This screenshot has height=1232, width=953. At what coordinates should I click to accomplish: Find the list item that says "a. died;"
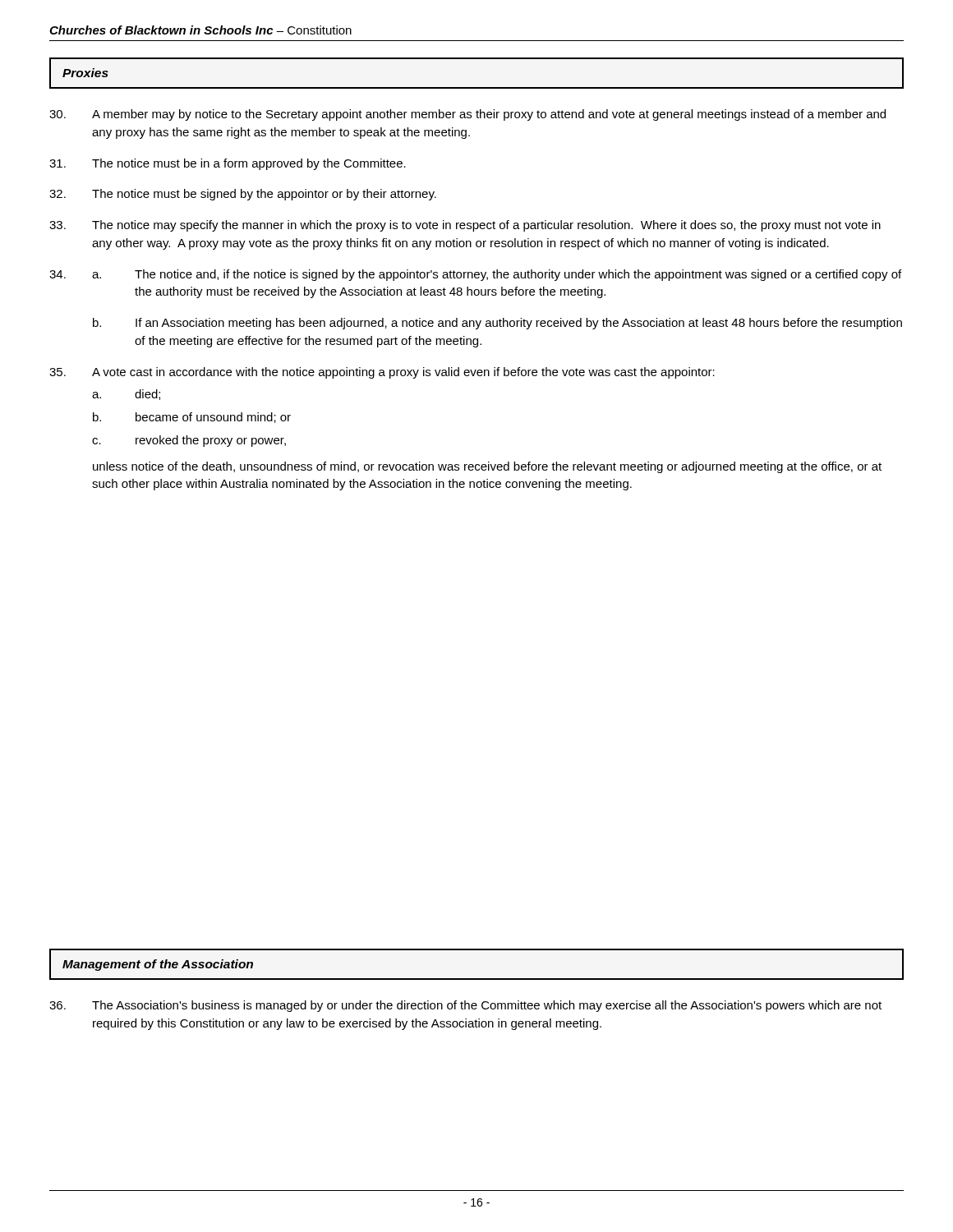tap(151, 395)
